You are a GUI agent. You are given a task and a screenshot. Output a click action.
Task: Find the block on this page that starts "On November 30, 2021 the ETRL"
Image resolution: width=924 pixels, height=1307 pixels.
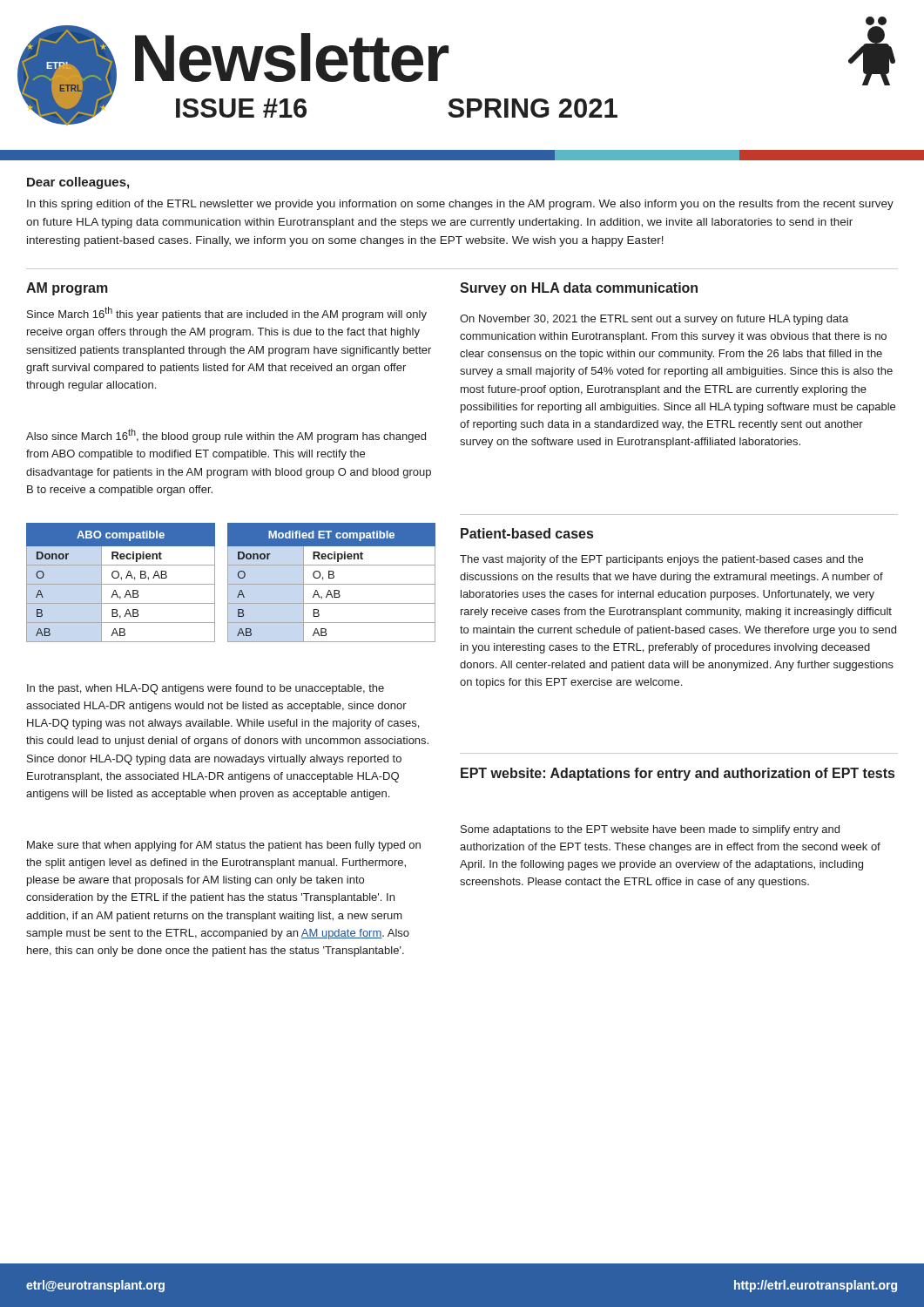pos(678,380)
